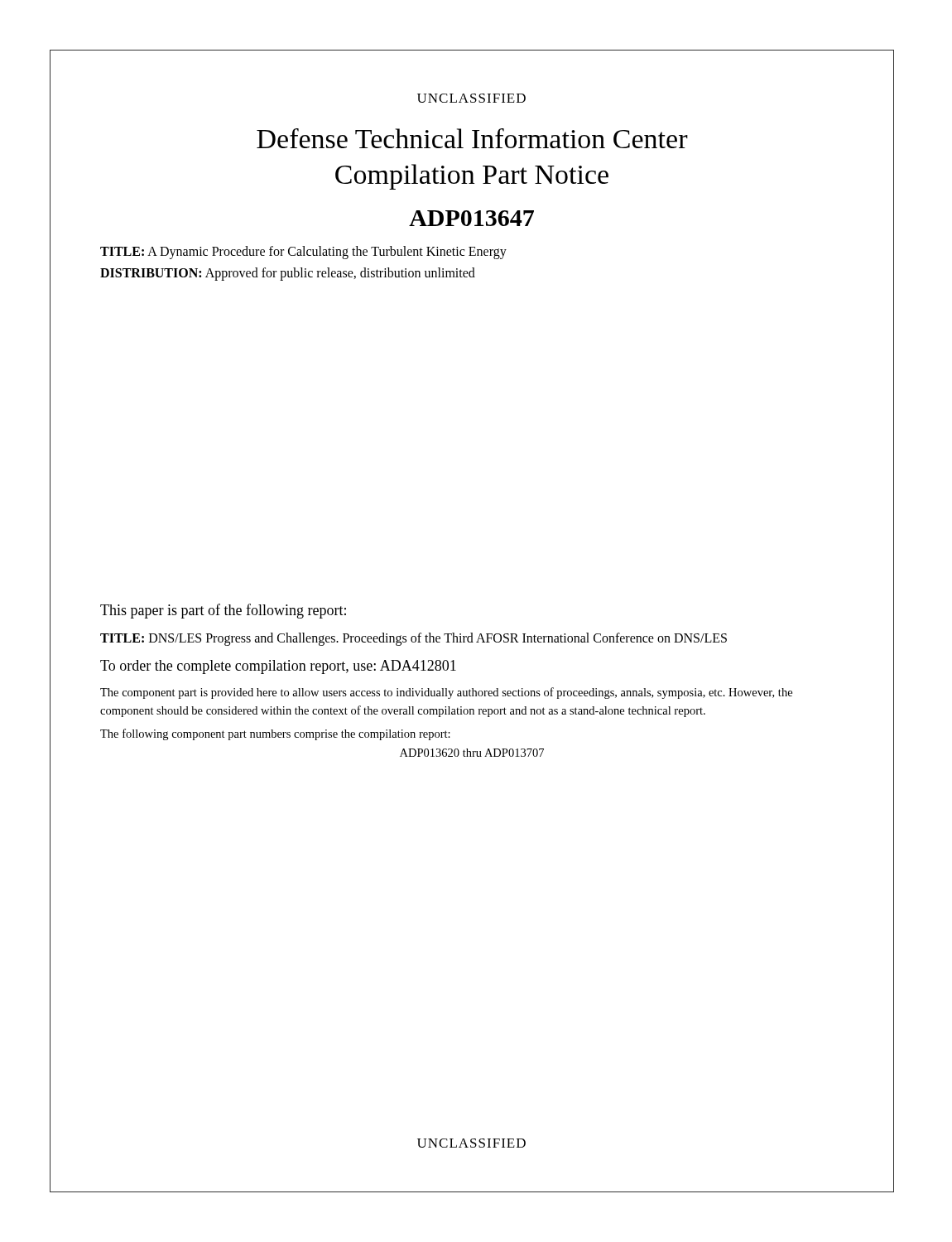This screenshot has height=1242, width=952.
Task: Find the passage starting "To order the complete"
Action: (x=278, y=666)
